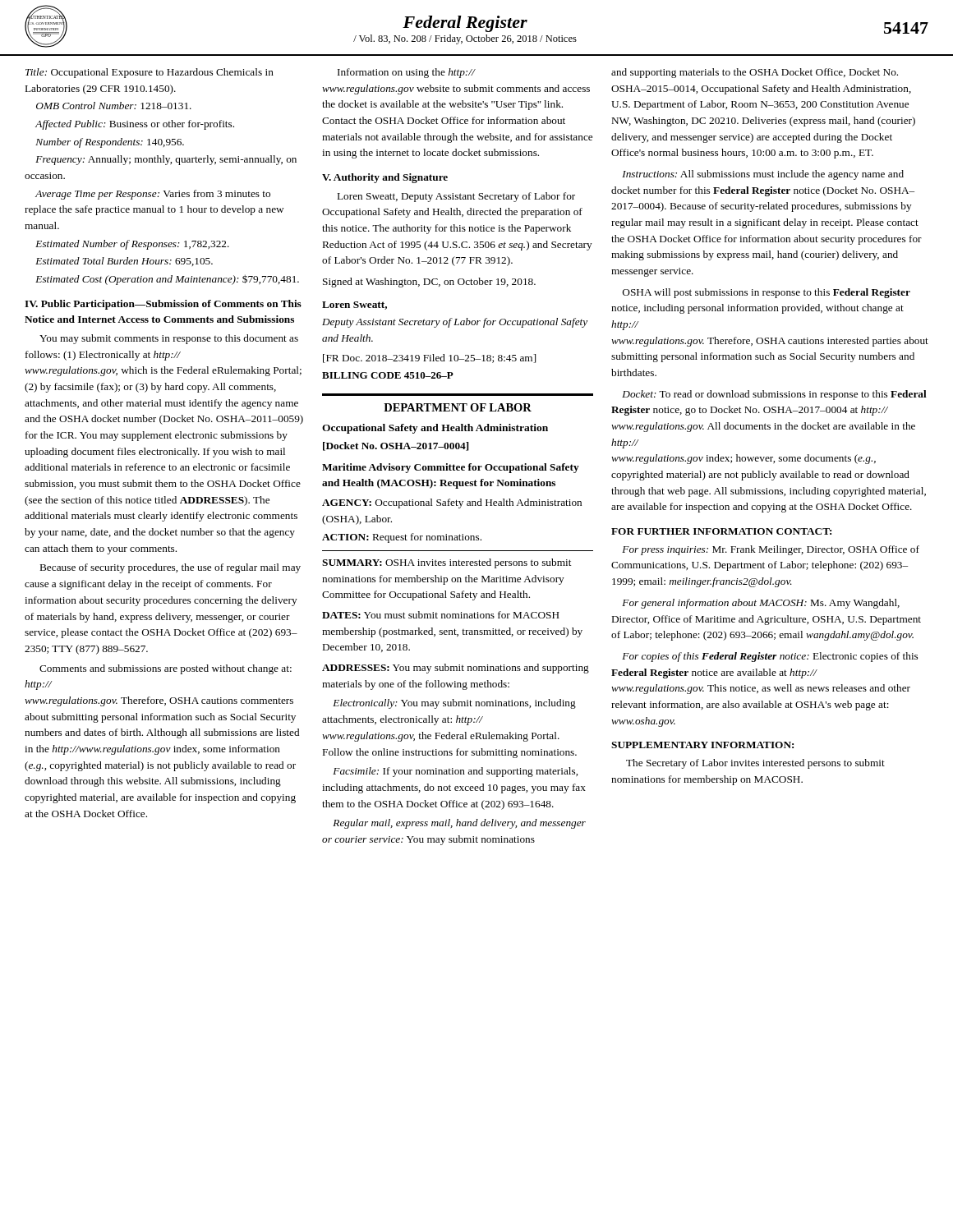
Task: Find the text block with the text "SUMMARY: OSHA invites interested persons"
Action: (458, 579)
